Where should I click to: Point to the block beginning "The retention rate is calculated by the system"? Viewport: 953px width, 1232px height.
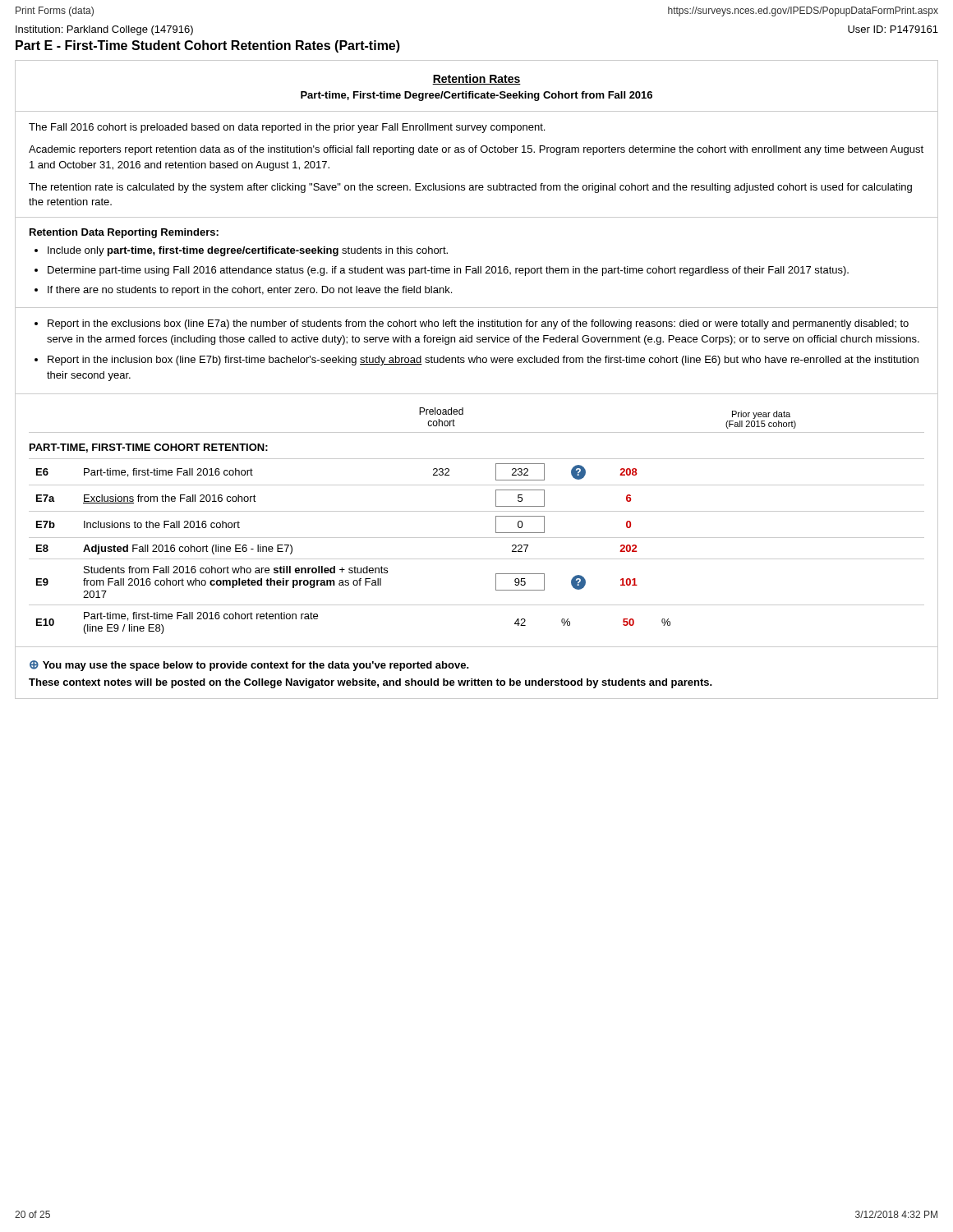tap(471, 194)
